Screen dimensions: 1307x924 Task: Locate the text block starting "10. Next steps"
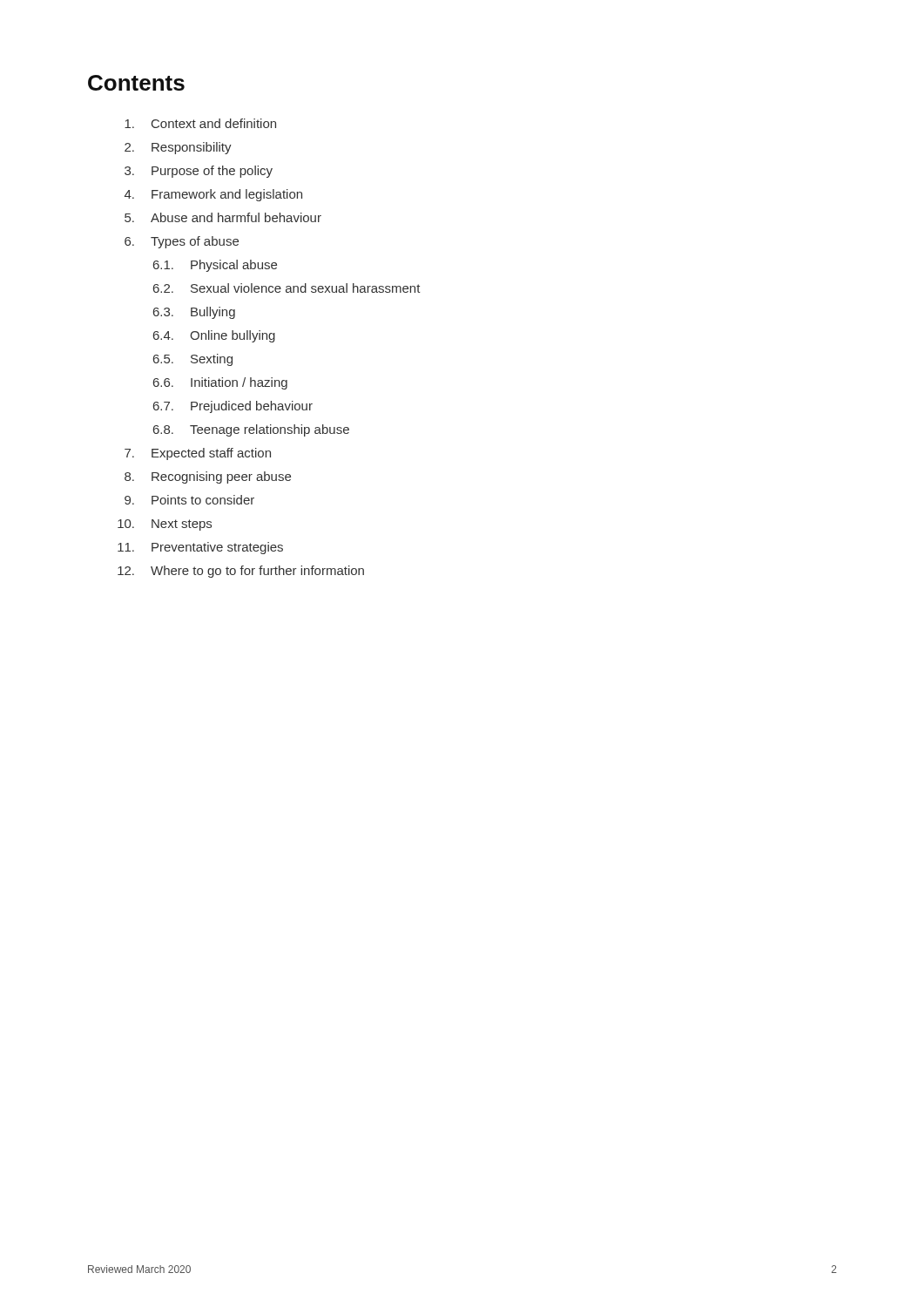tap(165, 525)
